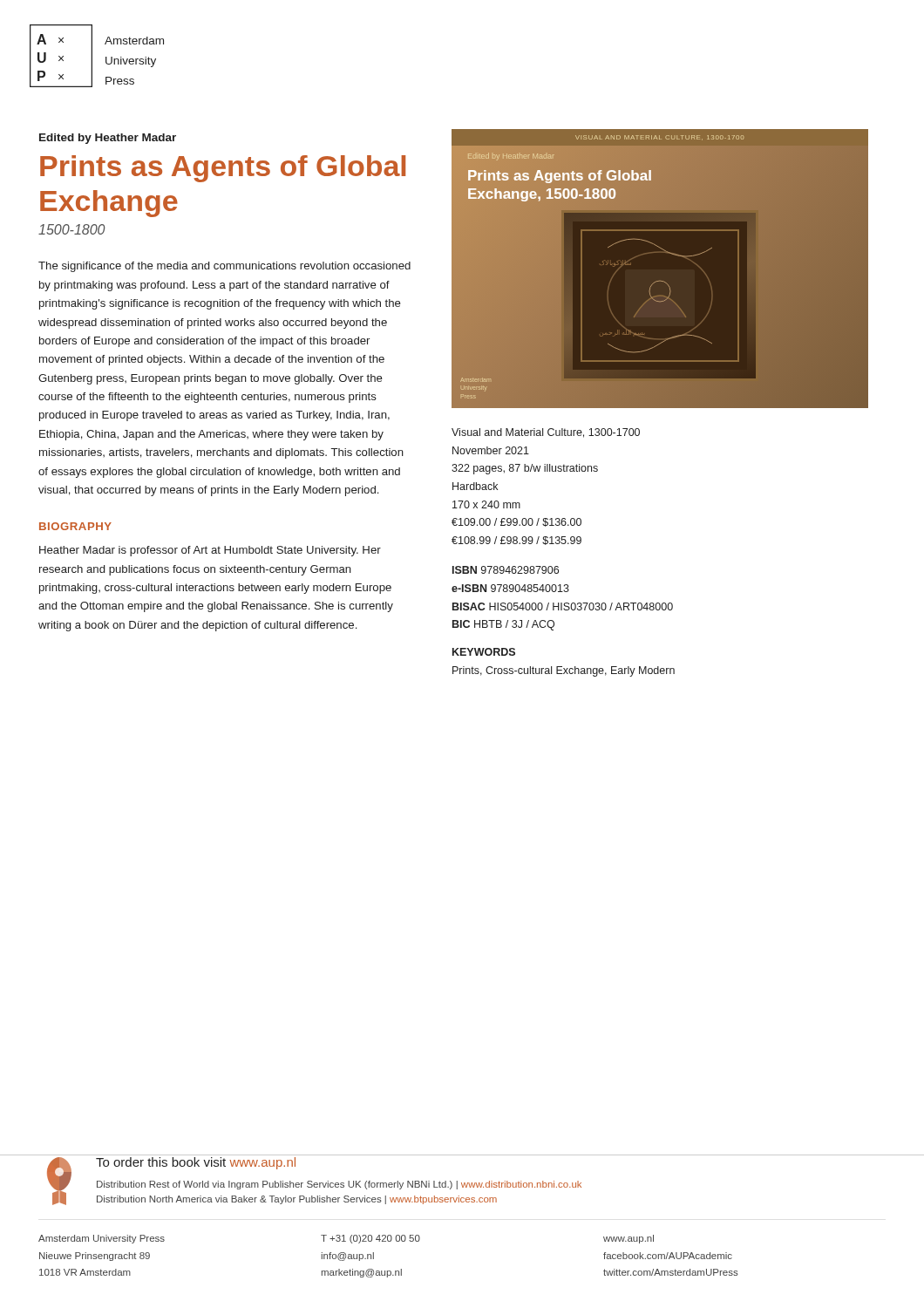
Task: Locate the block of text that opens with "T +31 (0)20 420 00 50"
Action: [x=370, y=1256]
